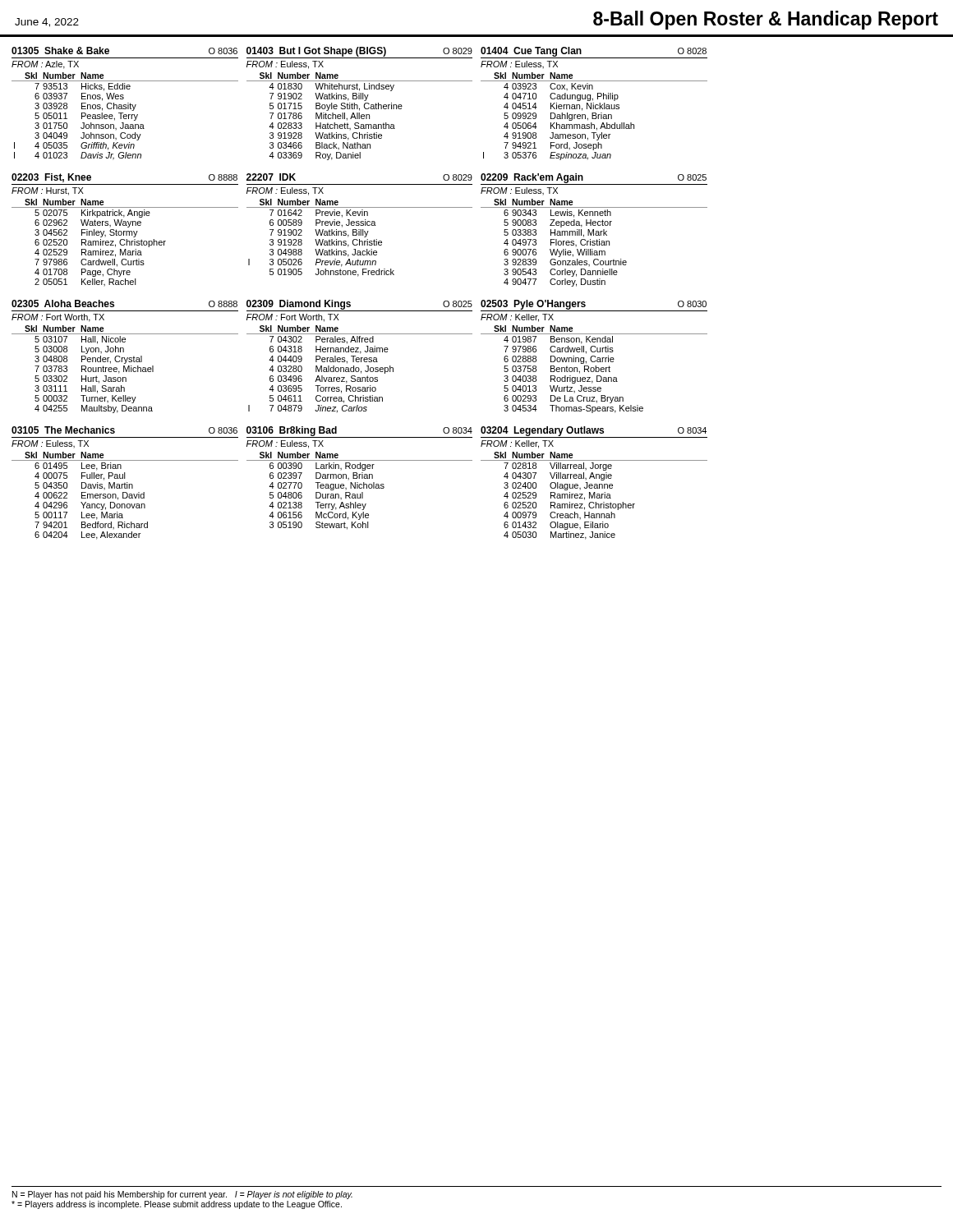Find the table that mentions "Pender, Crystal"
Image resolution: width=953 pixels, height=1232 pixels.
click(125, 356)
